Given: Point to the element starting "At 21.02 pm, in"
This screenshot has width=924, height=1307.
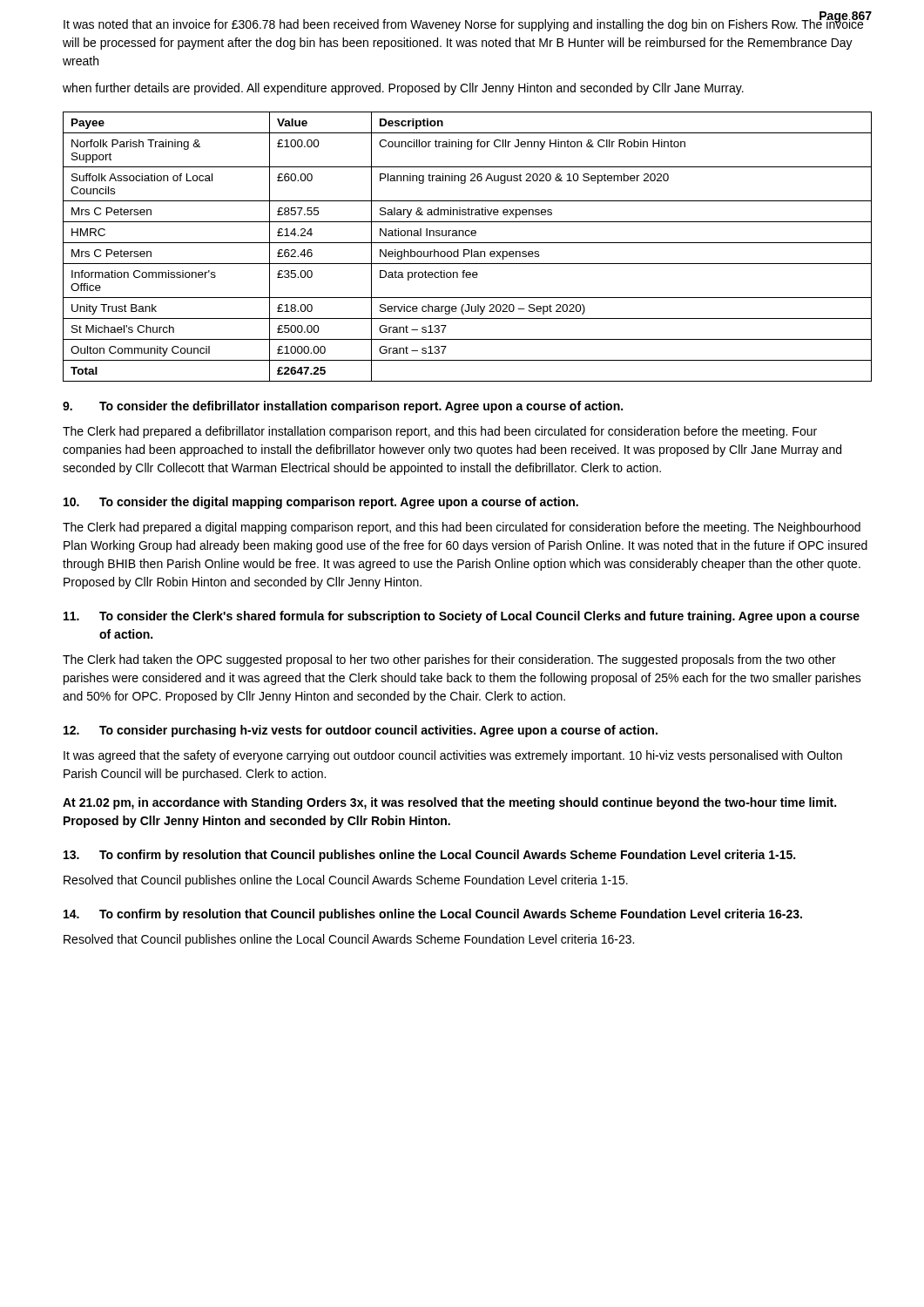Looking at the screenshot, I should tap(450, 812).
